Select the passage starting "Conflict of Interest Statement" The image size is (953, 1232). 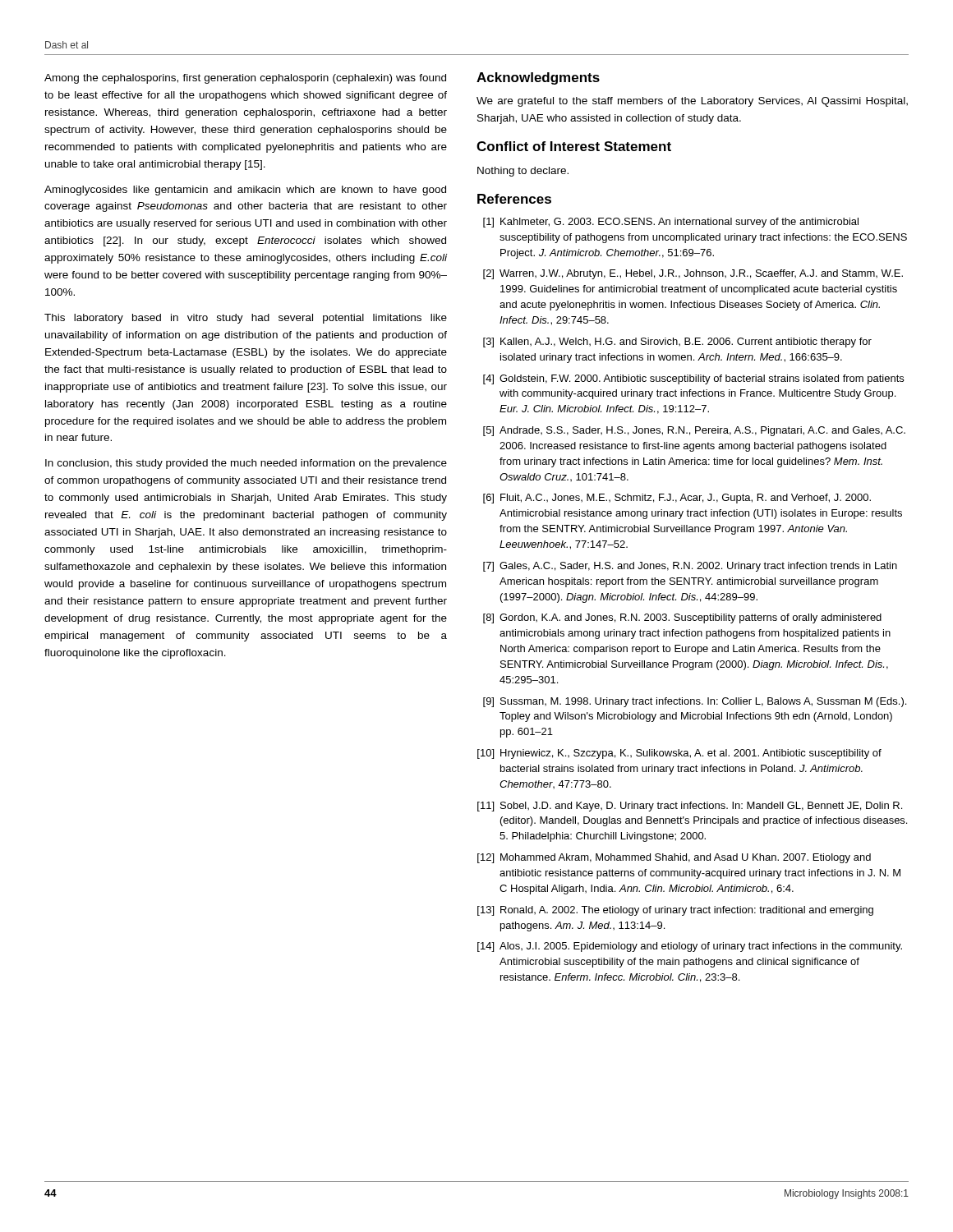[x=574, y=147]
